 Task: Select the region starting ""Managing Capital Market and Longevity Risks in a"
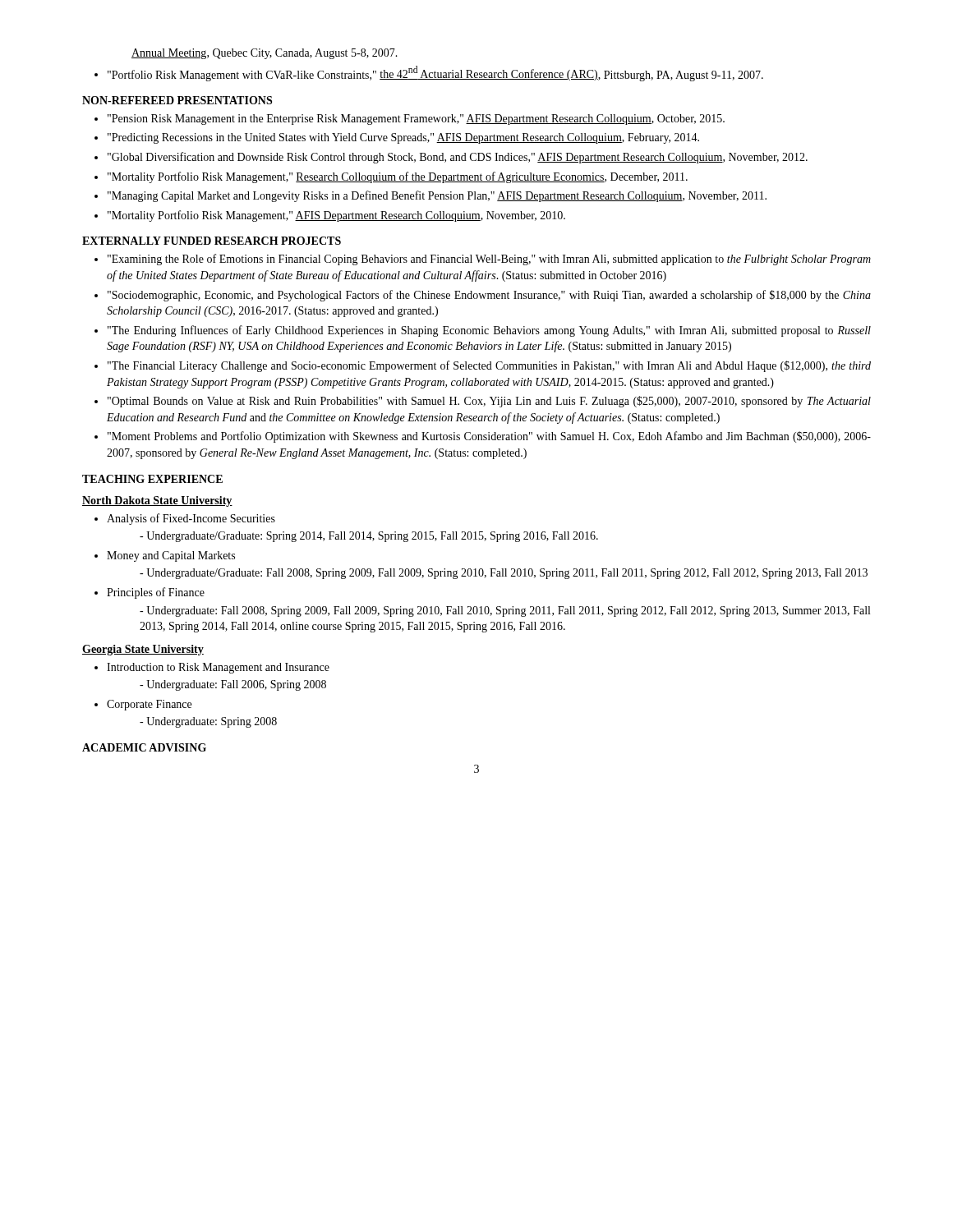point(489,196)
